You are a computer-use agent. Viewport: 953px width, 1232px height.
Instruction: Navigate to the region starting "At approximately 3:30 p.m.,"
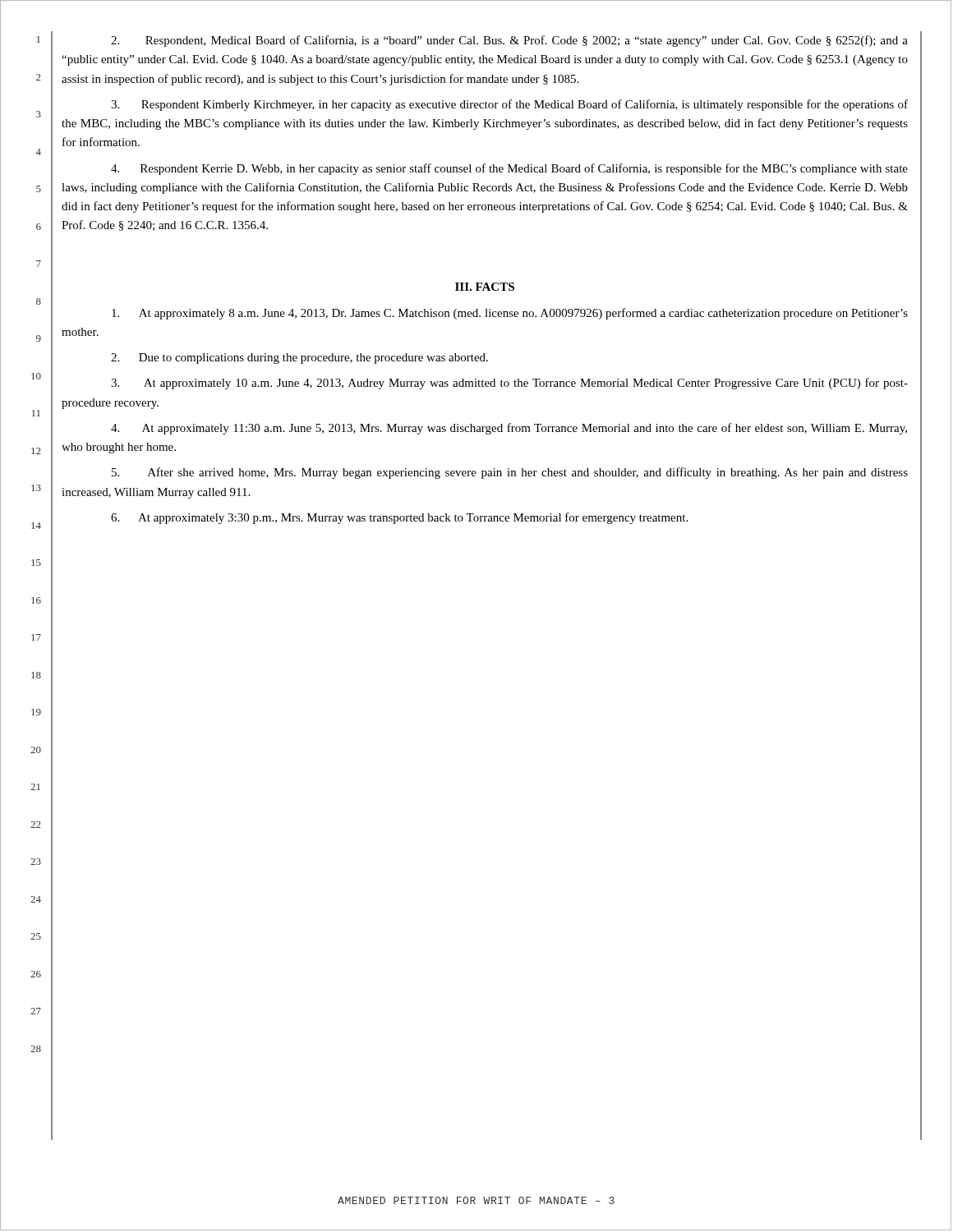point(400,517)
